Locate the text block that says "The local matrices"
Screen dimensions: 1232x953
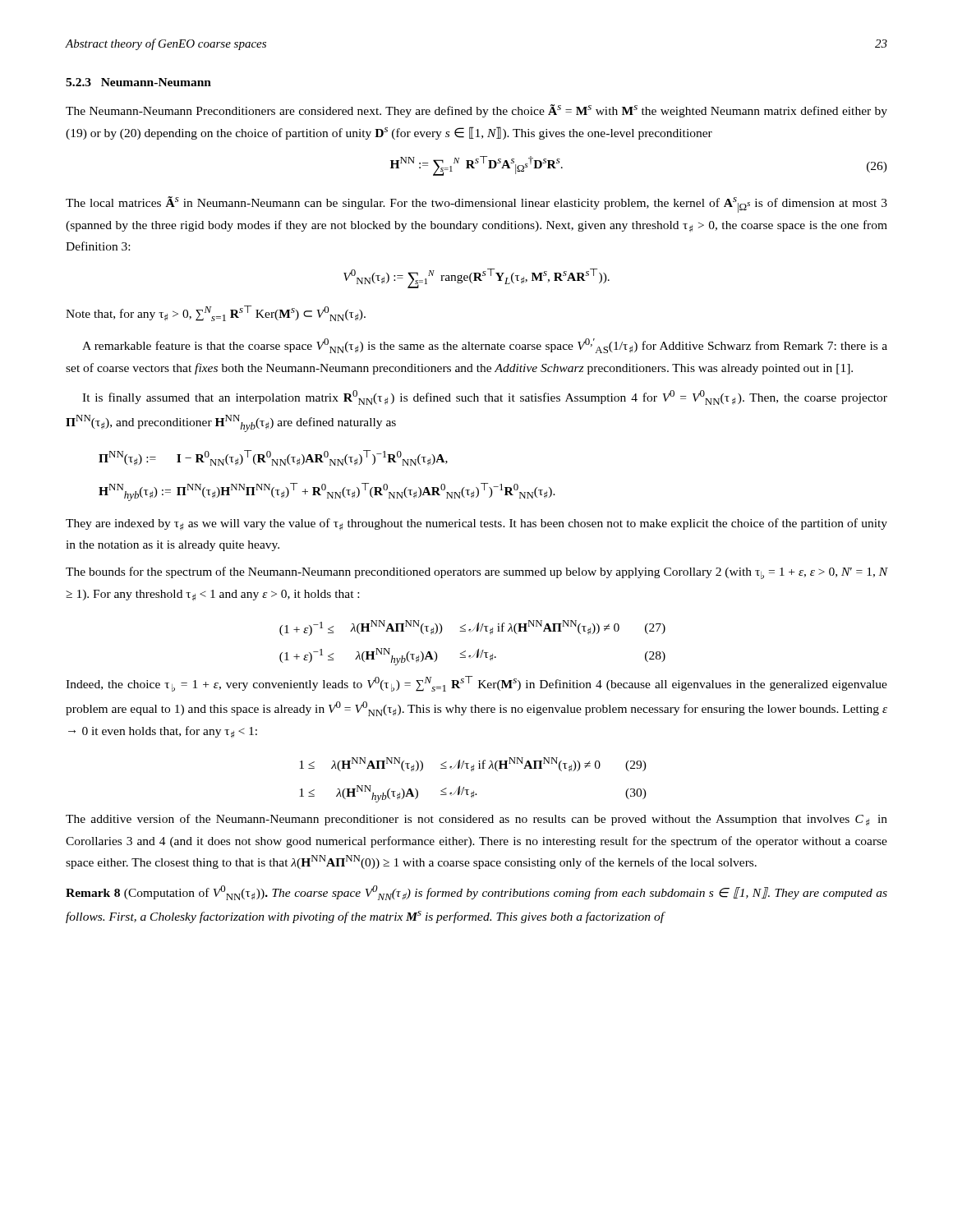(476, 223)
